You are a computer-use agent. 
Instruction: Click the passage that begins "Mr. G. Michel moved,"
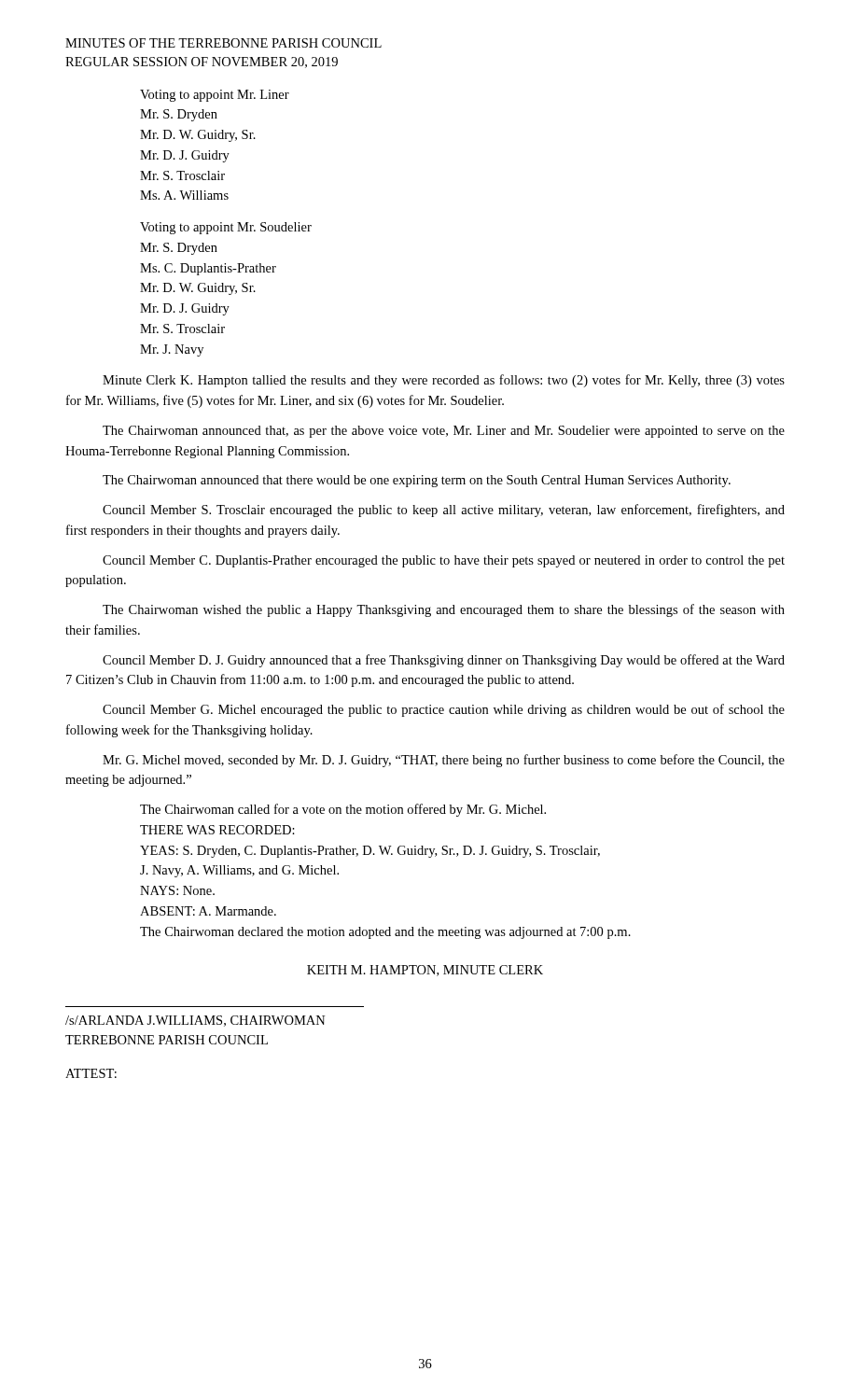[425, 770]
